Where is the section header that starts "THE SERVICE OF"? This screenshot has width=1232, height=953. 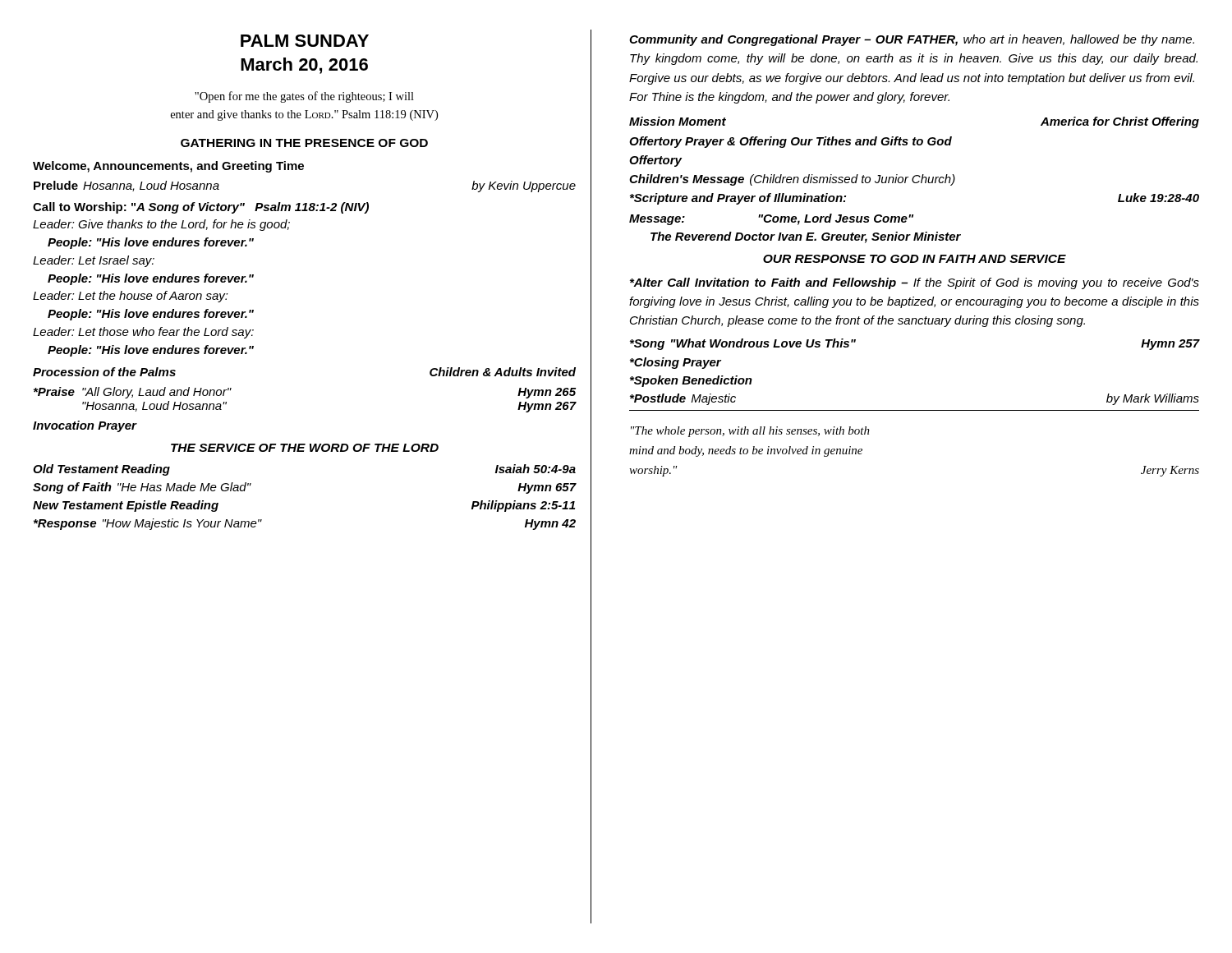(304, 448)
